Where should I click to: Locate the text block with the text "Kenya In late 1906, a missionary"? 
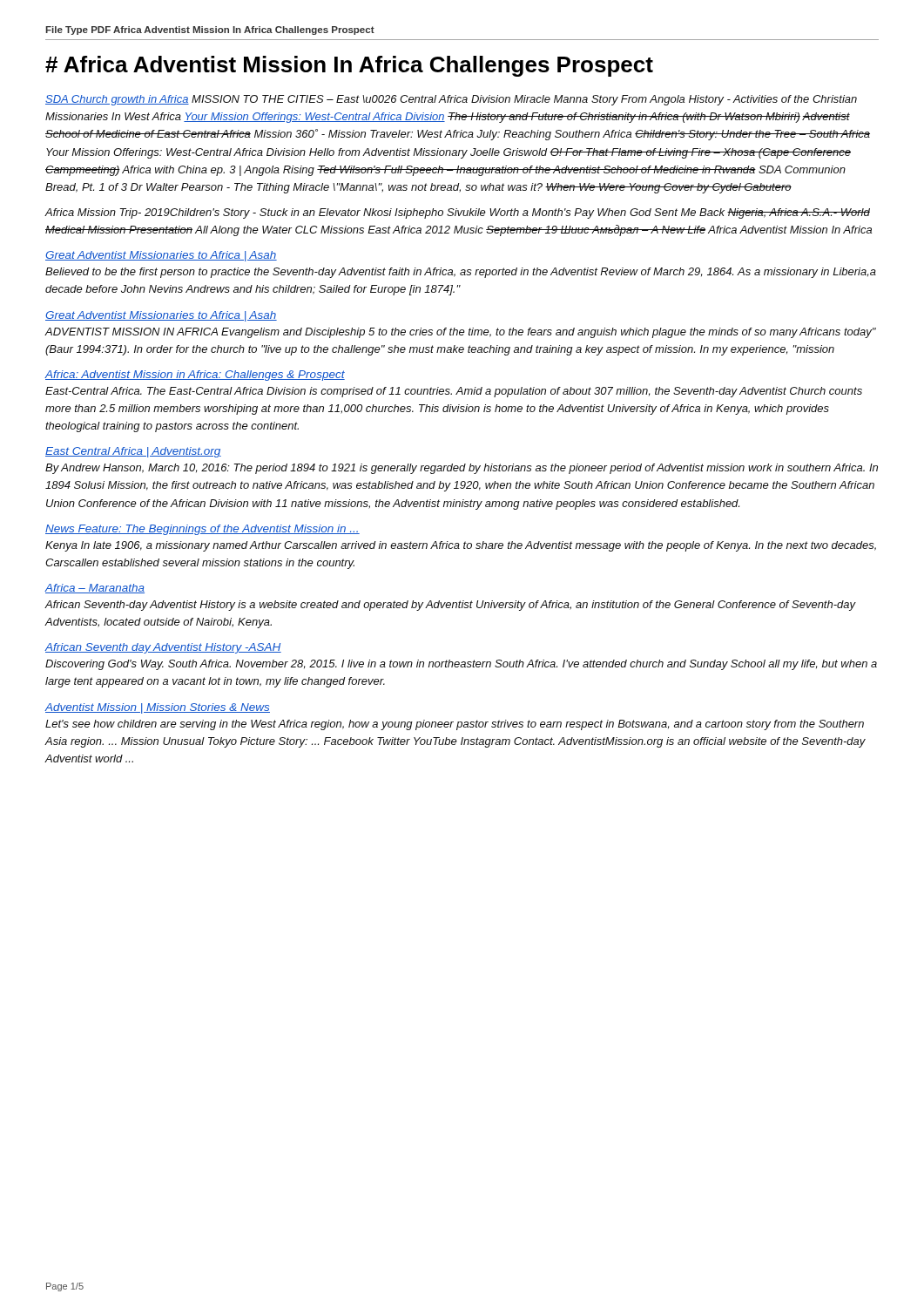click(461, 554)
